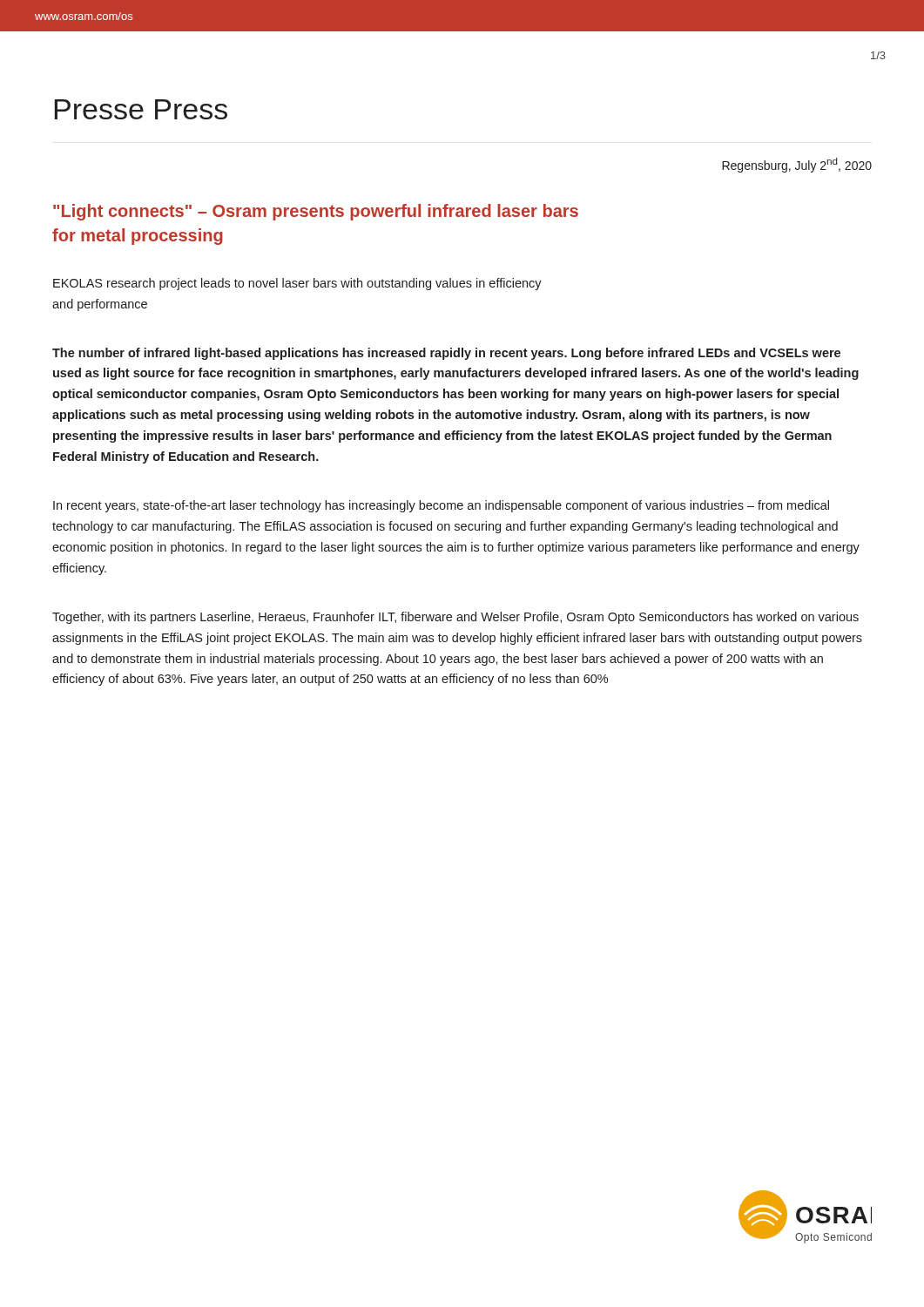Click on the text starting "EKOLAS research project leads to"
This screenshot has height=1307, width=924.
click(297, 293)
